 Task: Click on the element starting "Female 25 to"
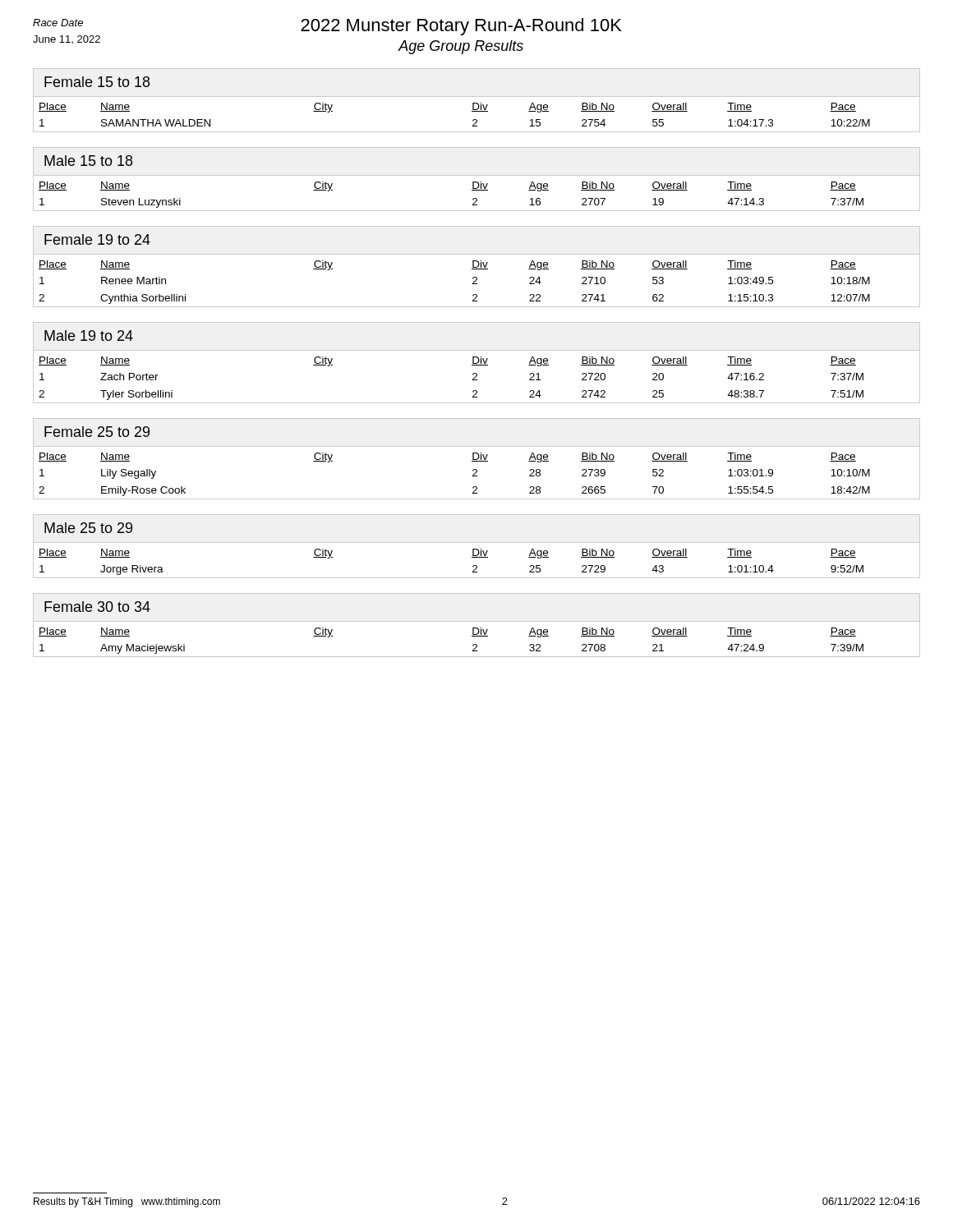point(97,432)
